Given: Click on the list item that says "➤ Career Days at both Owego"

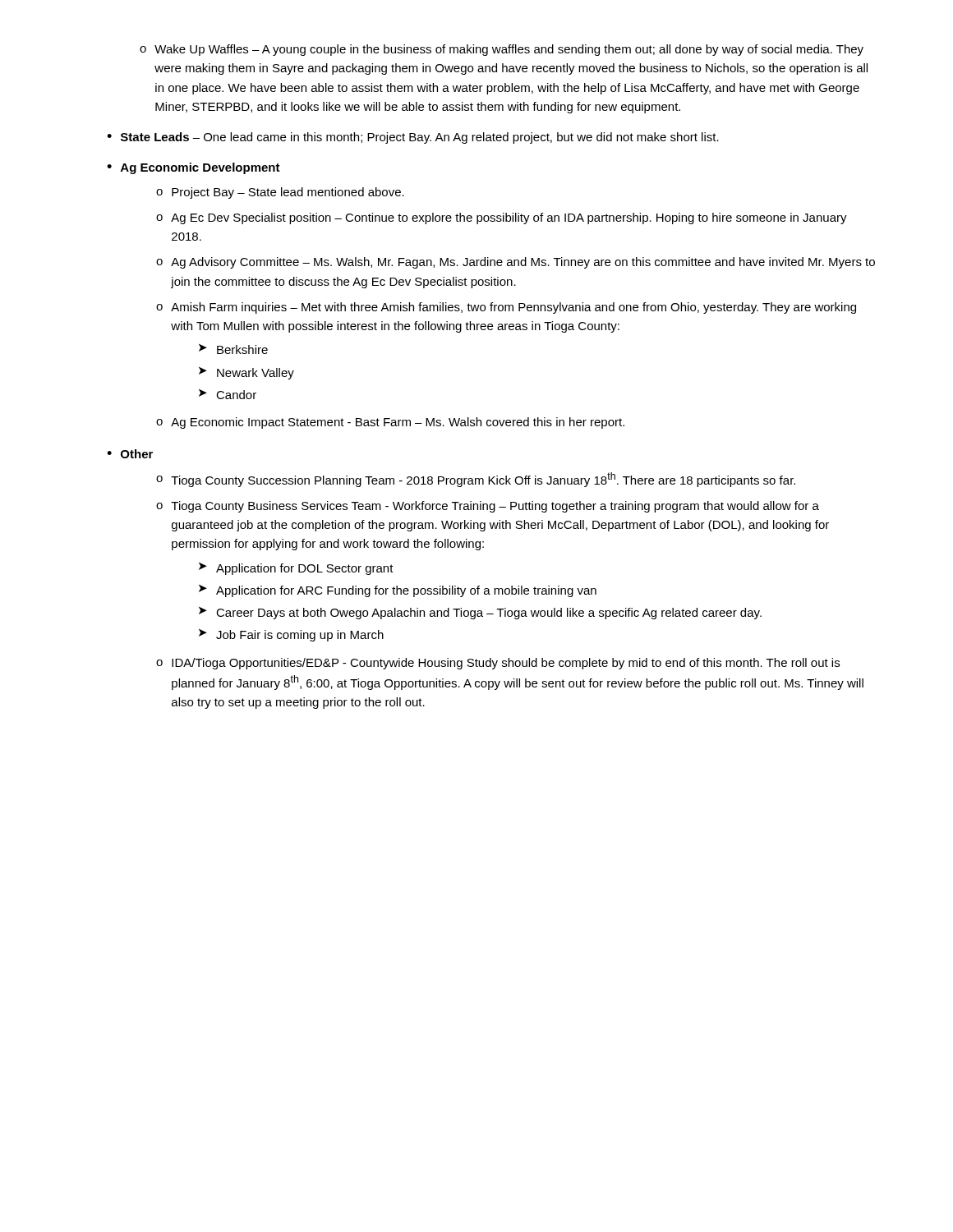Looking at the screenshot, I should pyautogui.click(x=538, y=612).
